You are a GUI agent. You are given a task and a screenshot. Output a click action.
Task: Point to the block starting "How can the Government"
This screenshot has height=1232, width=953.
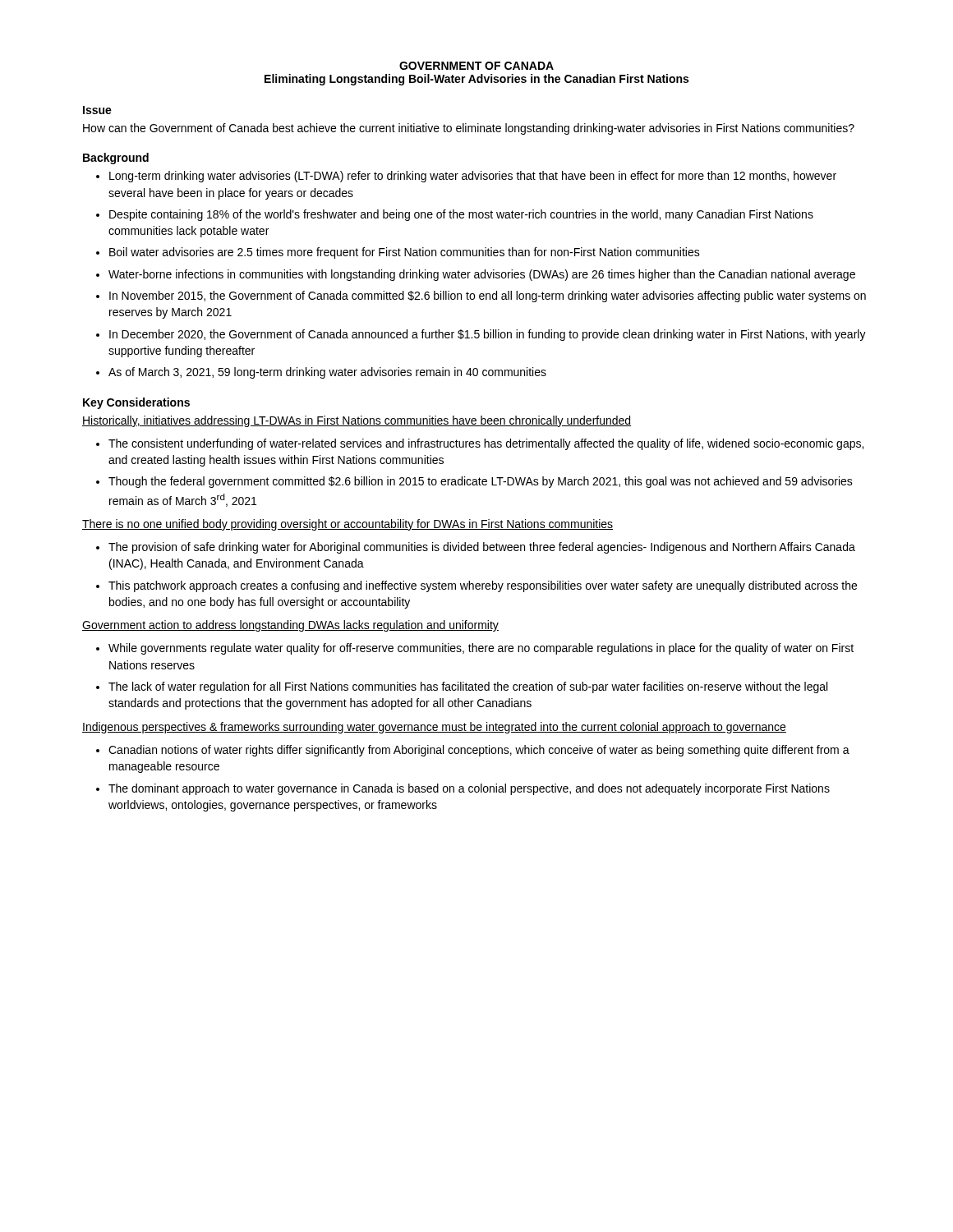(x=476, y=128)
